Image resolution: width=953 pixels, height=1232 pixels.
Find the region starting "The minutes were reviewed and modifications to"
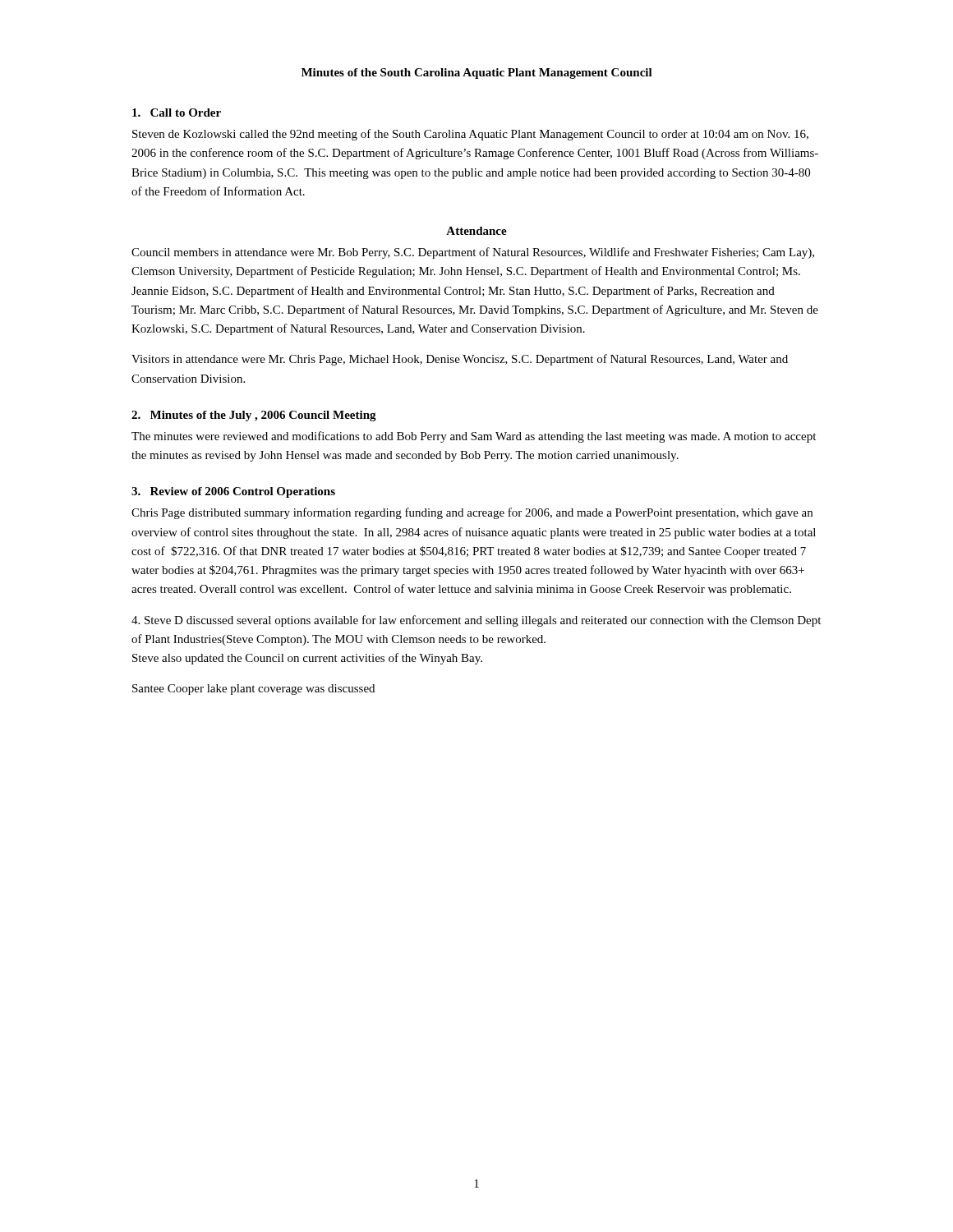pyautogui.click(x=474, y=445)
